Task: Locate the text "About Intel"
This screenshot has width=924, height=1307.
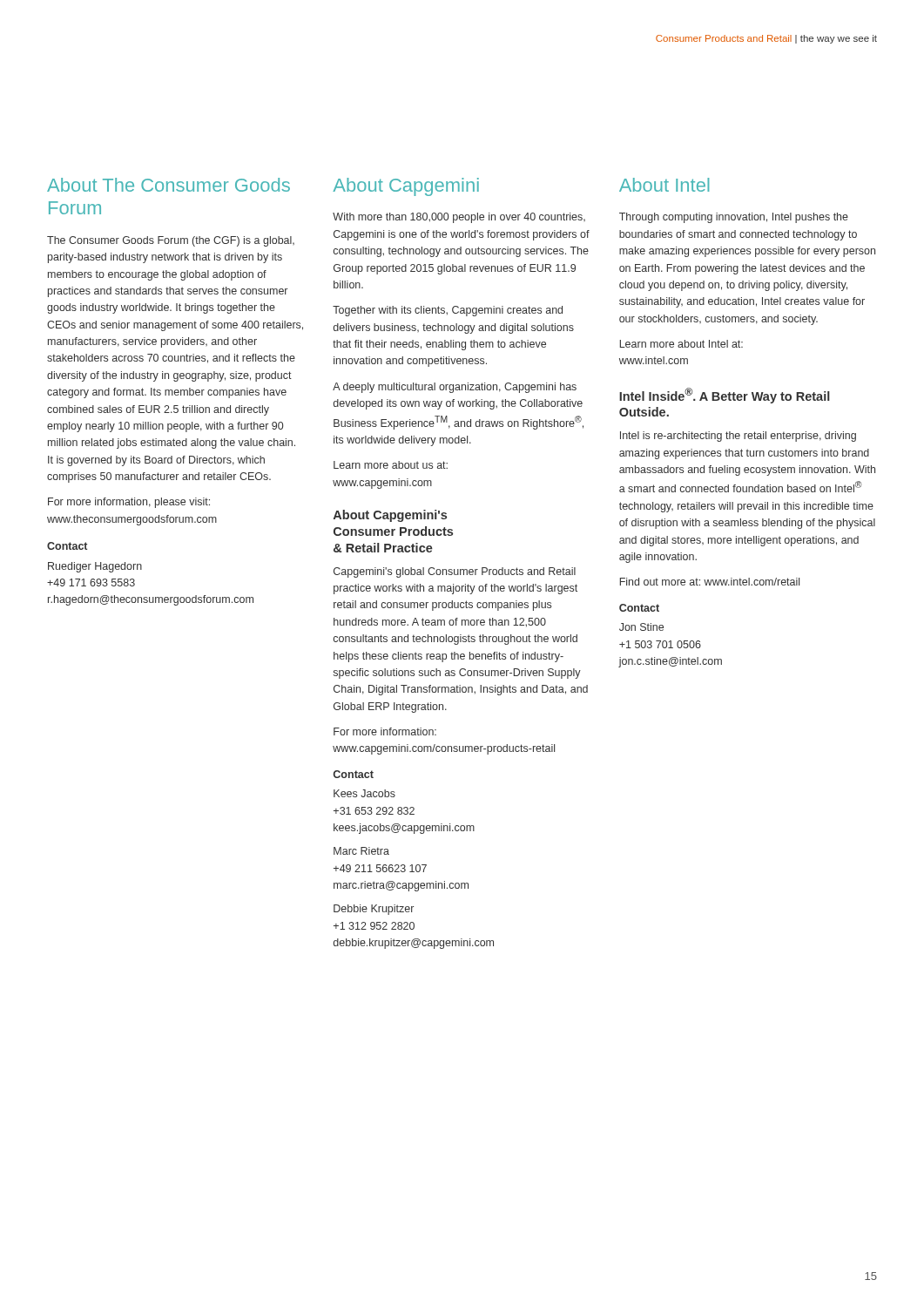Action: pyautogui.click(x=665, y=185)
